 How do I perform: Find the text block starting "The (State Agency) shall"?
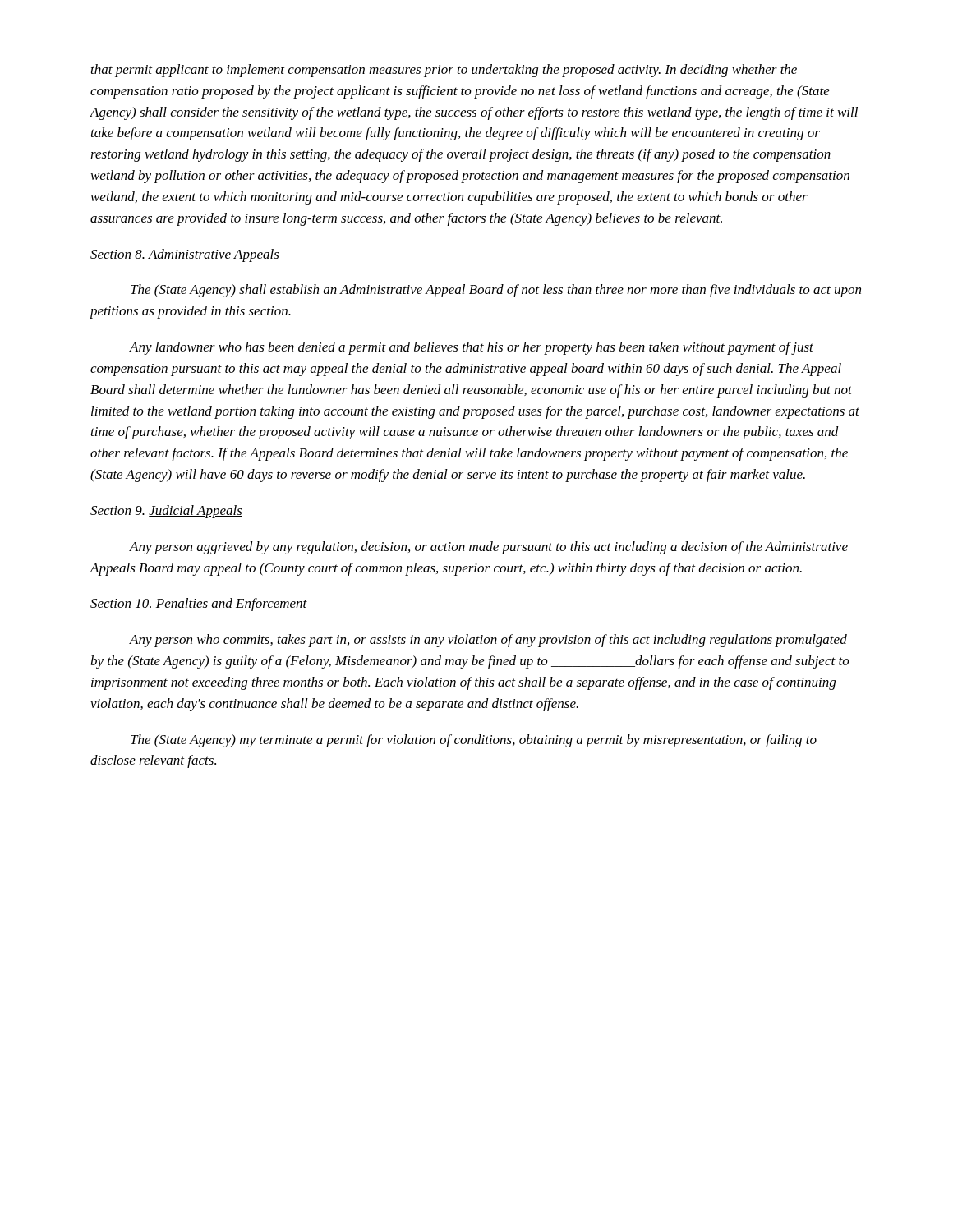[x=476, y=301]
